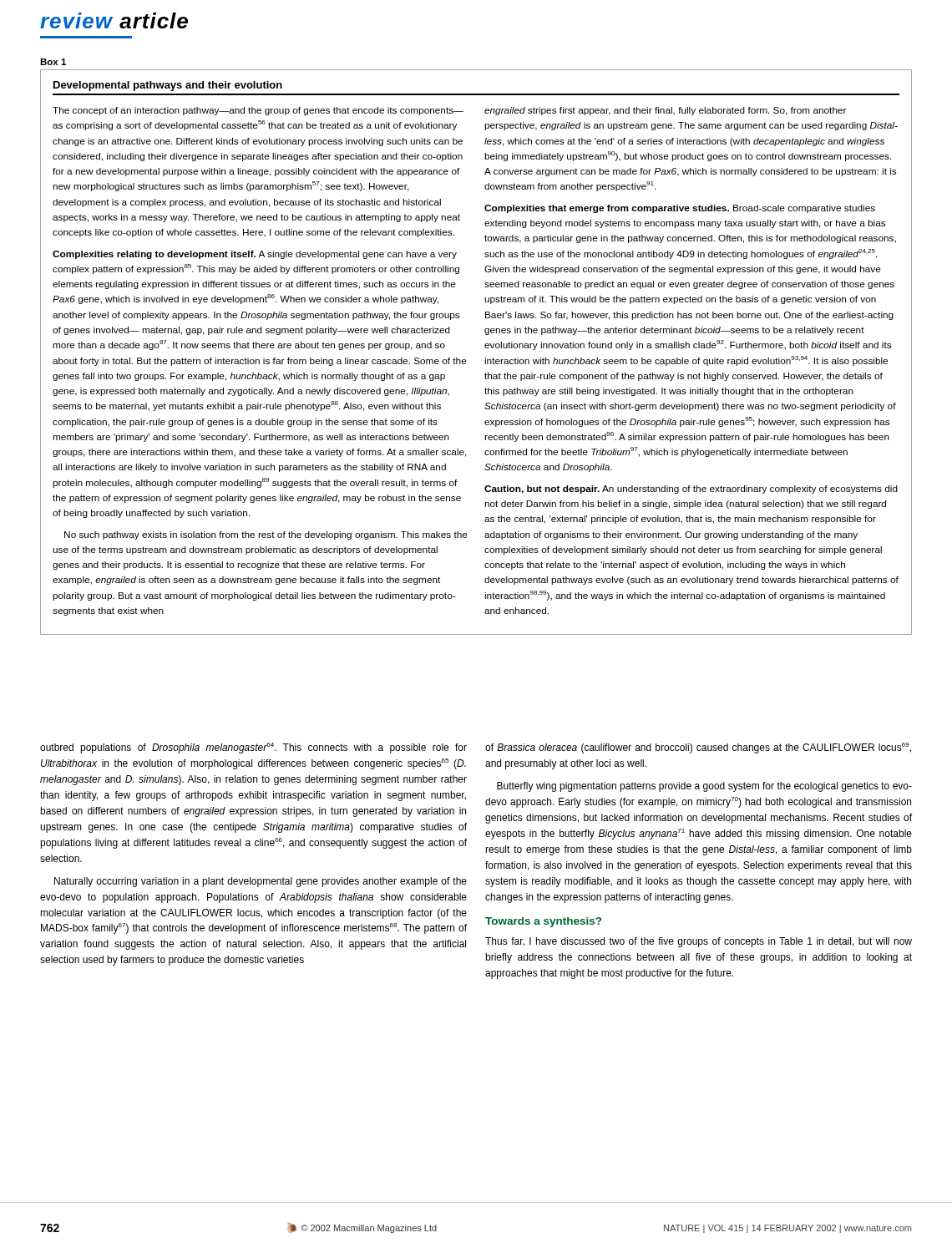This screenshot has height=1253, width=952.
Task: Click on the block starting "Box 1"
Action: pos(53,62)
